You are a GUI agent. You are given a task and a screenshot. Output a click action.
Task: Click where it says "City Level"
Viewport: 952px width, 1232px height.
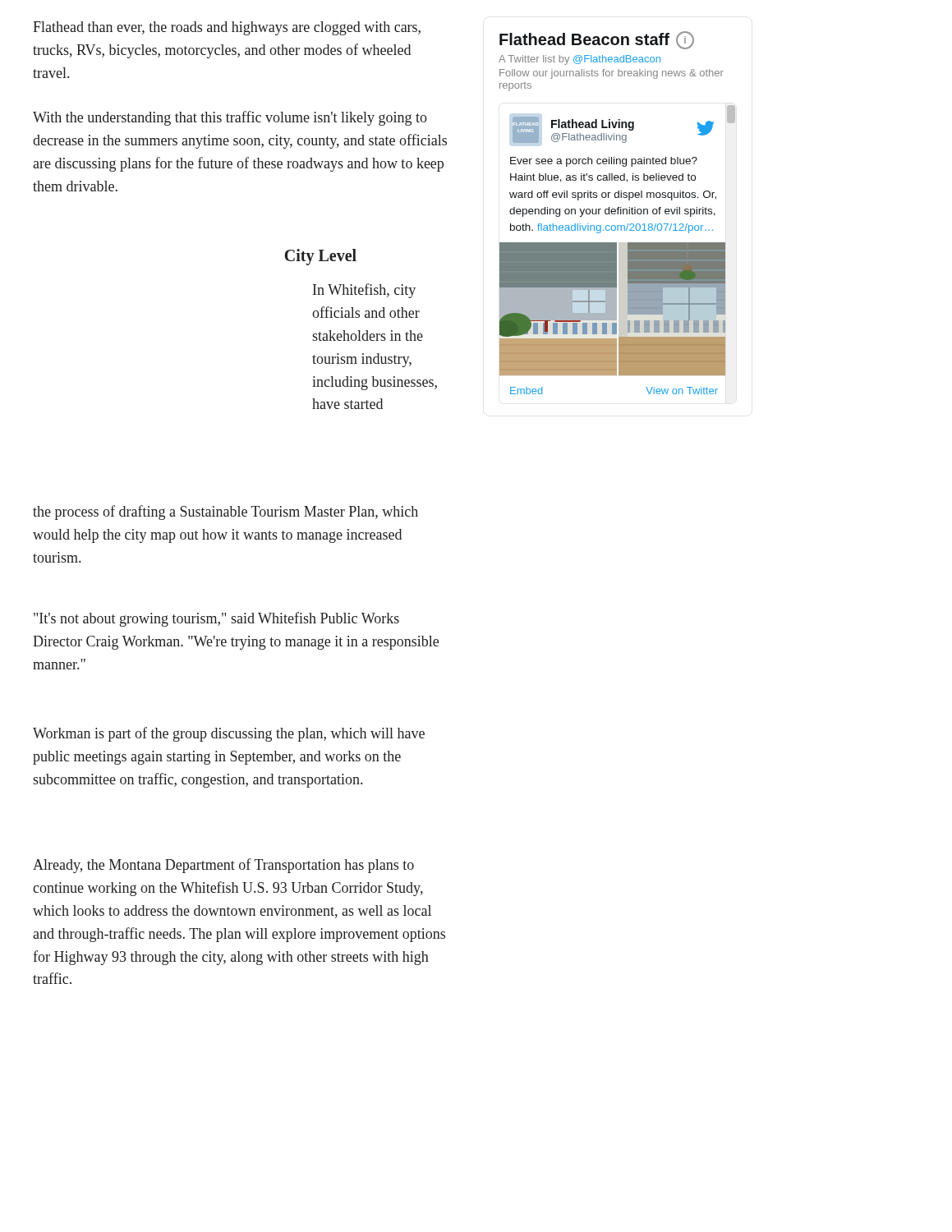[x=320, y=255]
